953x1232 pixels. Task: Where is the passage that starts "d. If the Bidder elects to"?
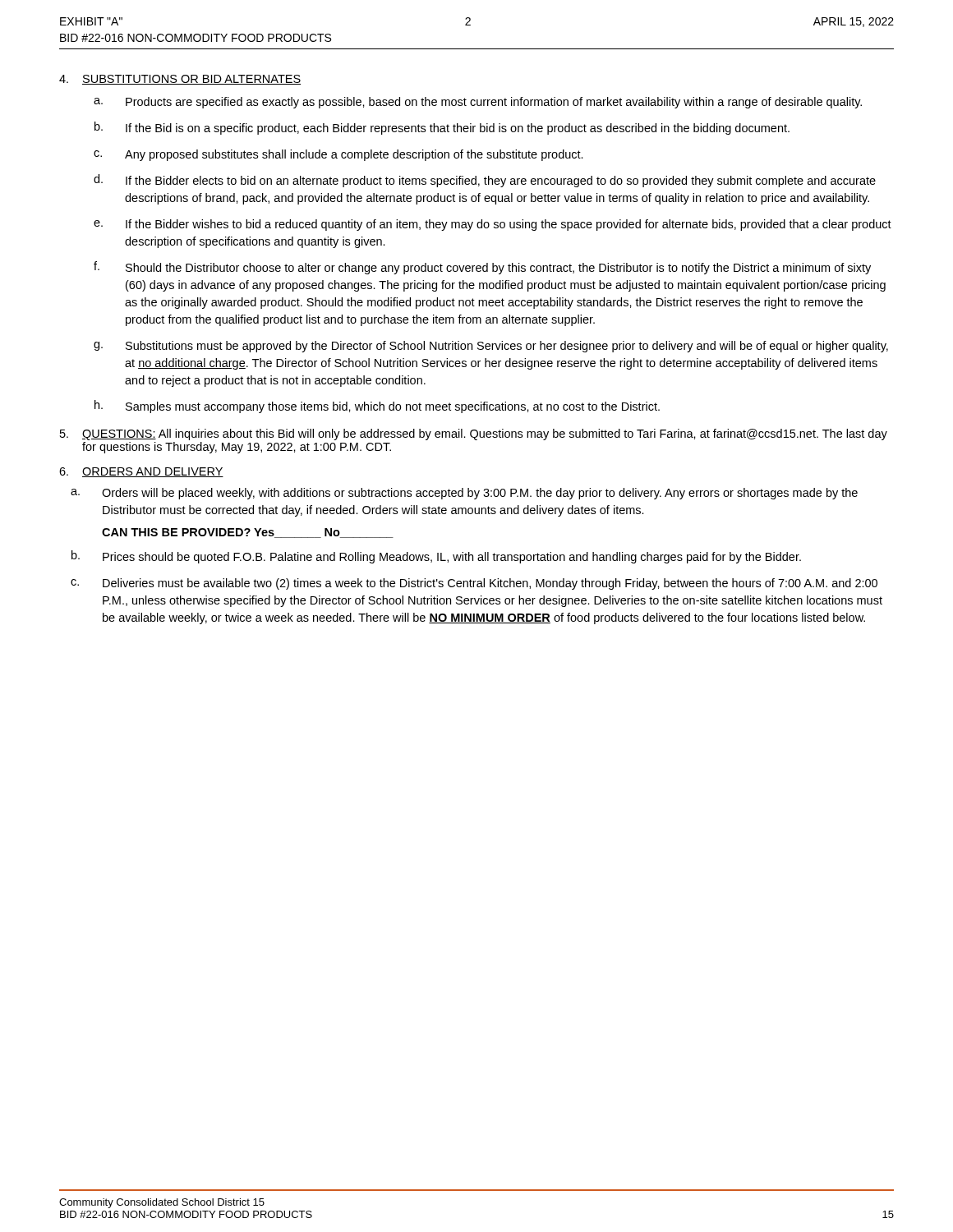pyautogui.click(x=476, y=190)
